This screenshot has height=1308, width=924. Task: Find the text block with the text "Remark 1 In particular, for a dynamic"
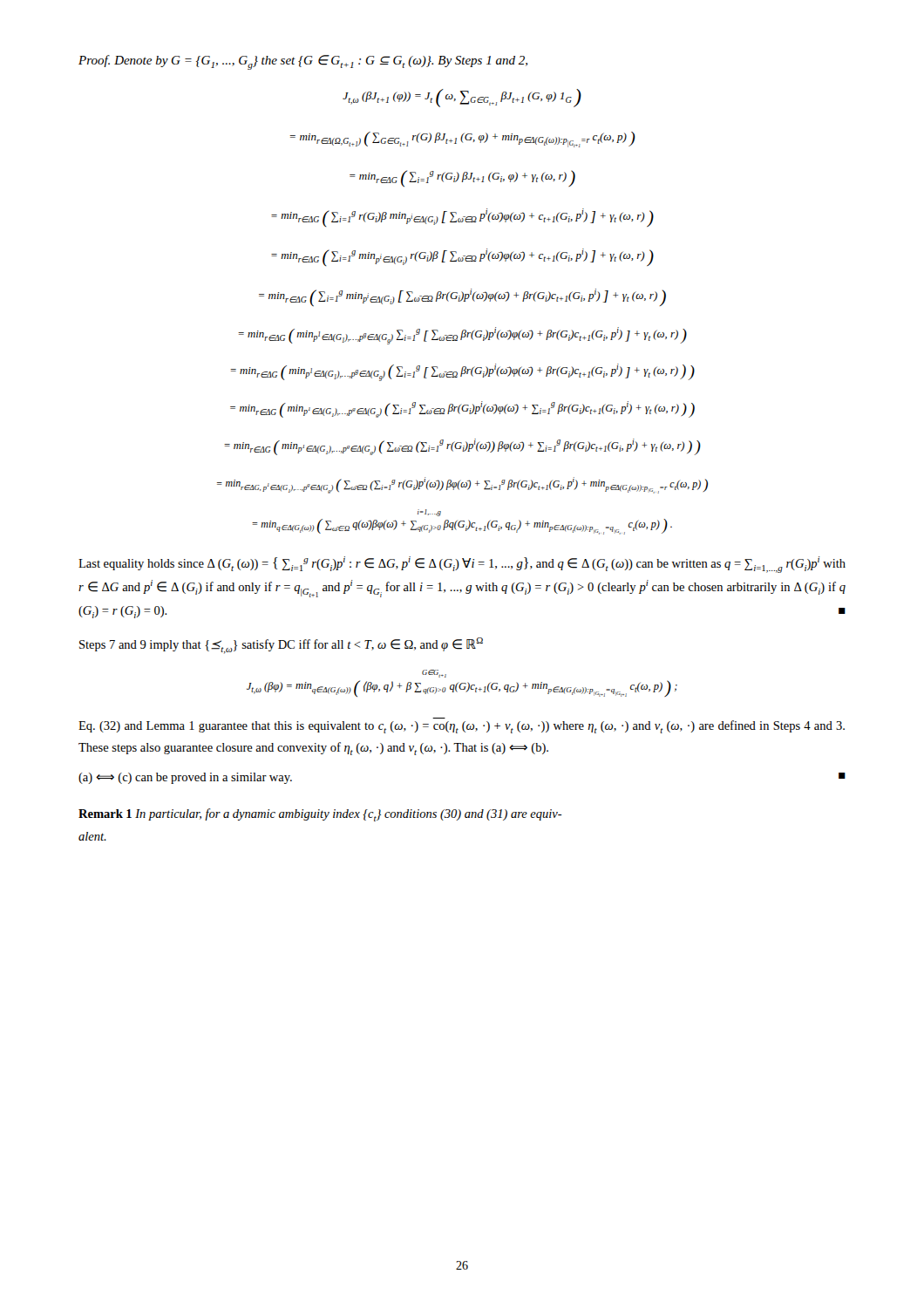320,825
